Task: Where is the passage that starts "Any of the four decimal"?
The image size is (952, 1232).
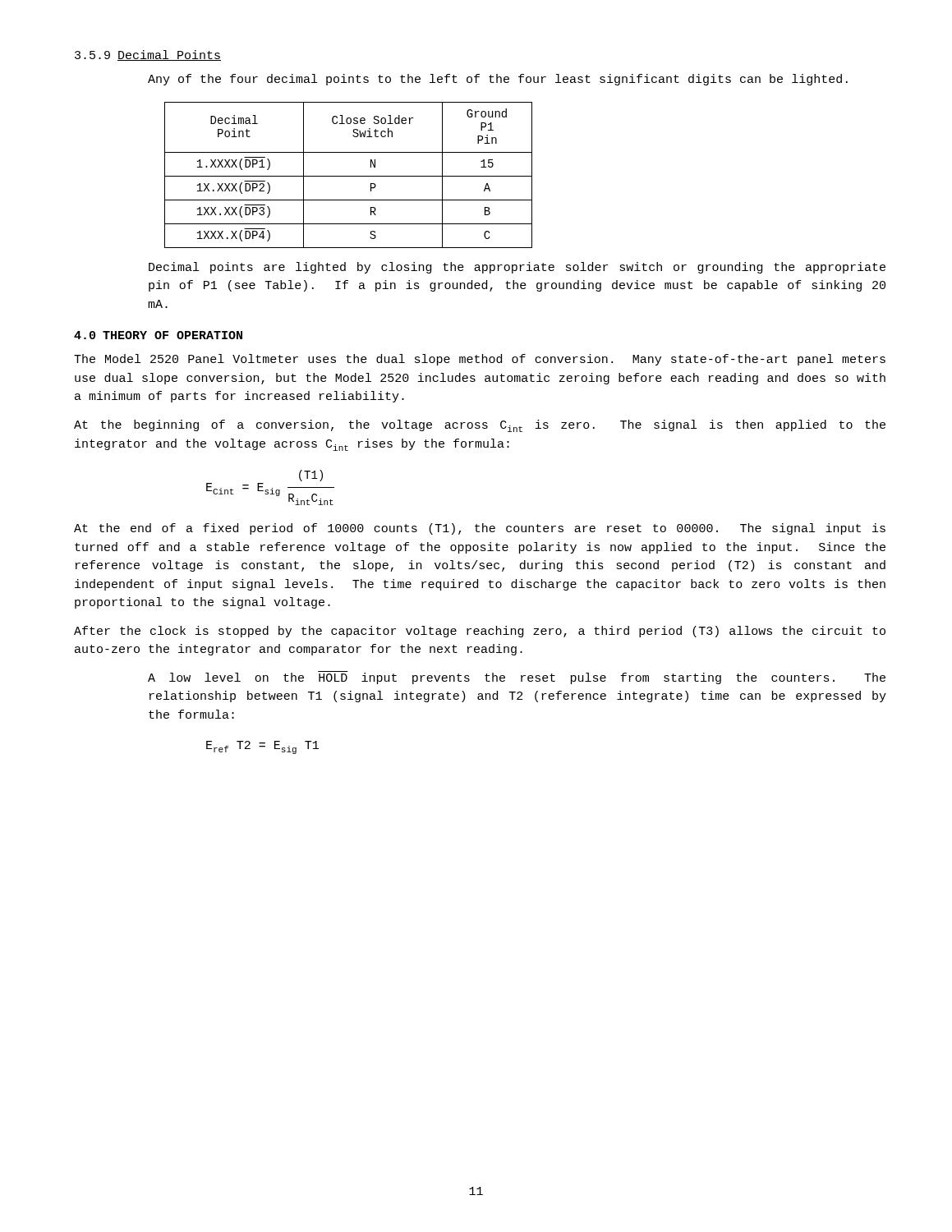Action: tap(499, 80)
